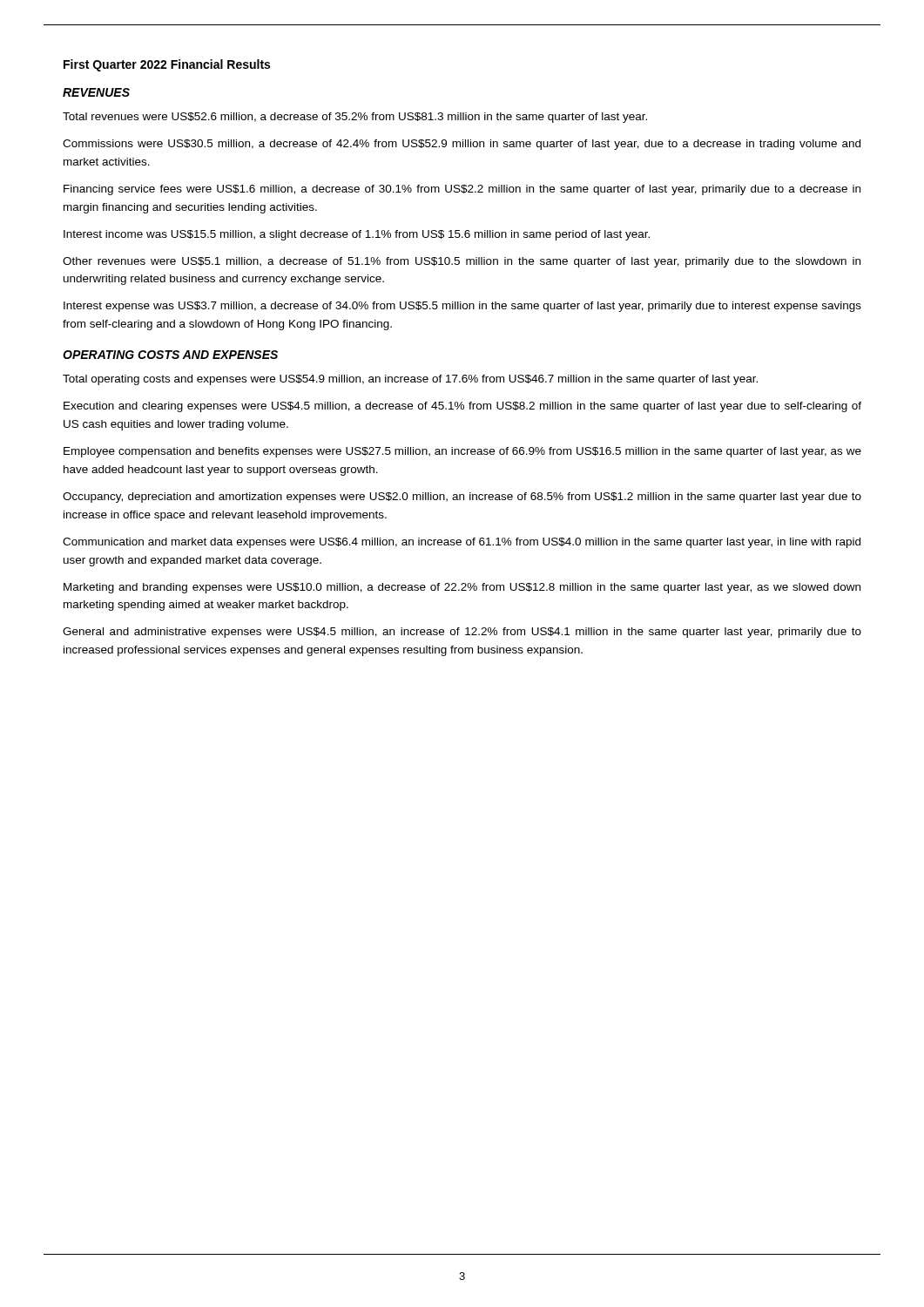Viewport: 924px width, 1307px height.
Task: Locate the block of text that opens with "Commissions were US$30.5 million, a decrease"
Action: (x=462, y=152)
